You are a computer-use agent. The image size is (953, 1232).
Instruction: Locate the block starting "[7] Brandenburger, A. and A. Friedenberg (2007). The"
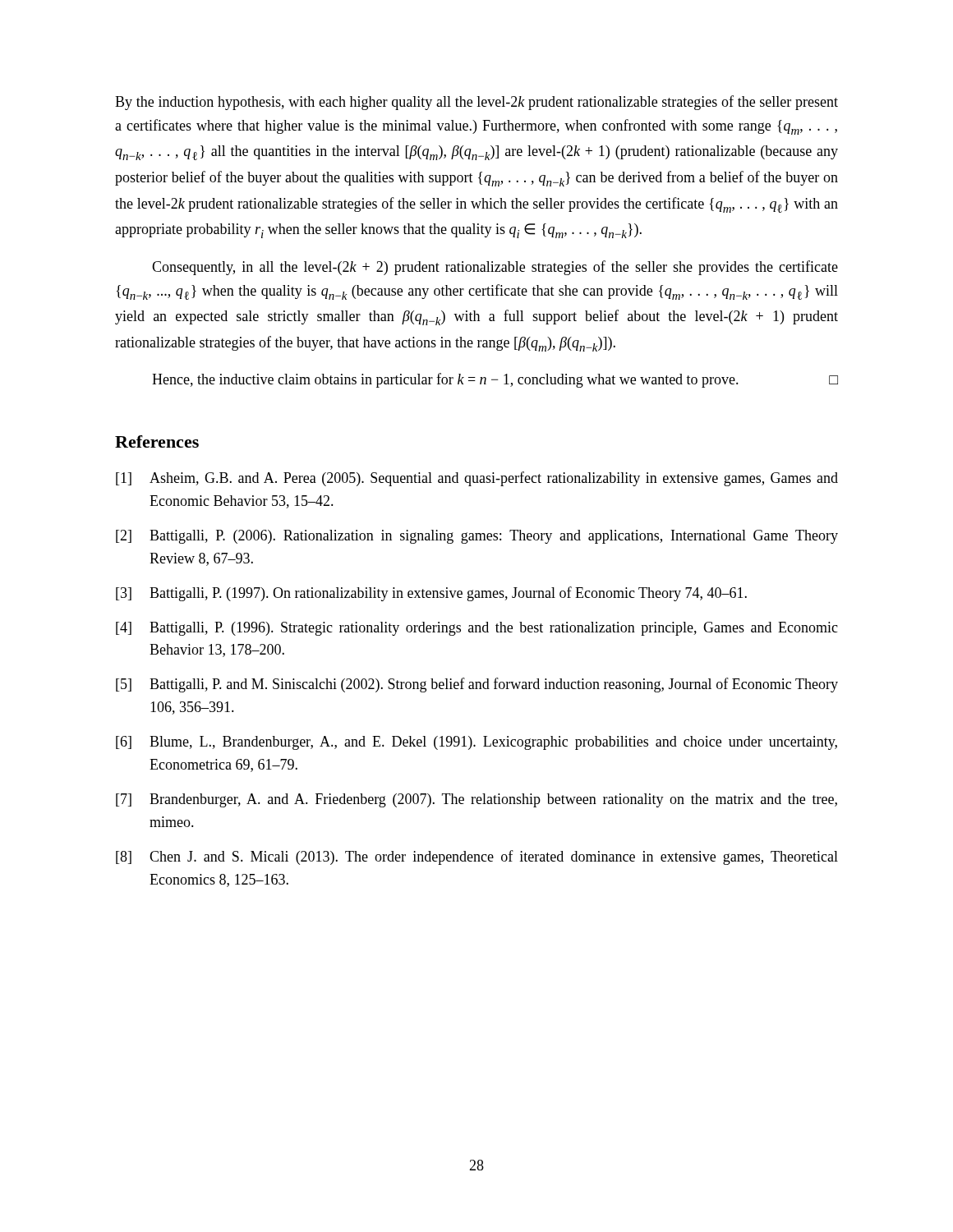click(x=476, y=811)
